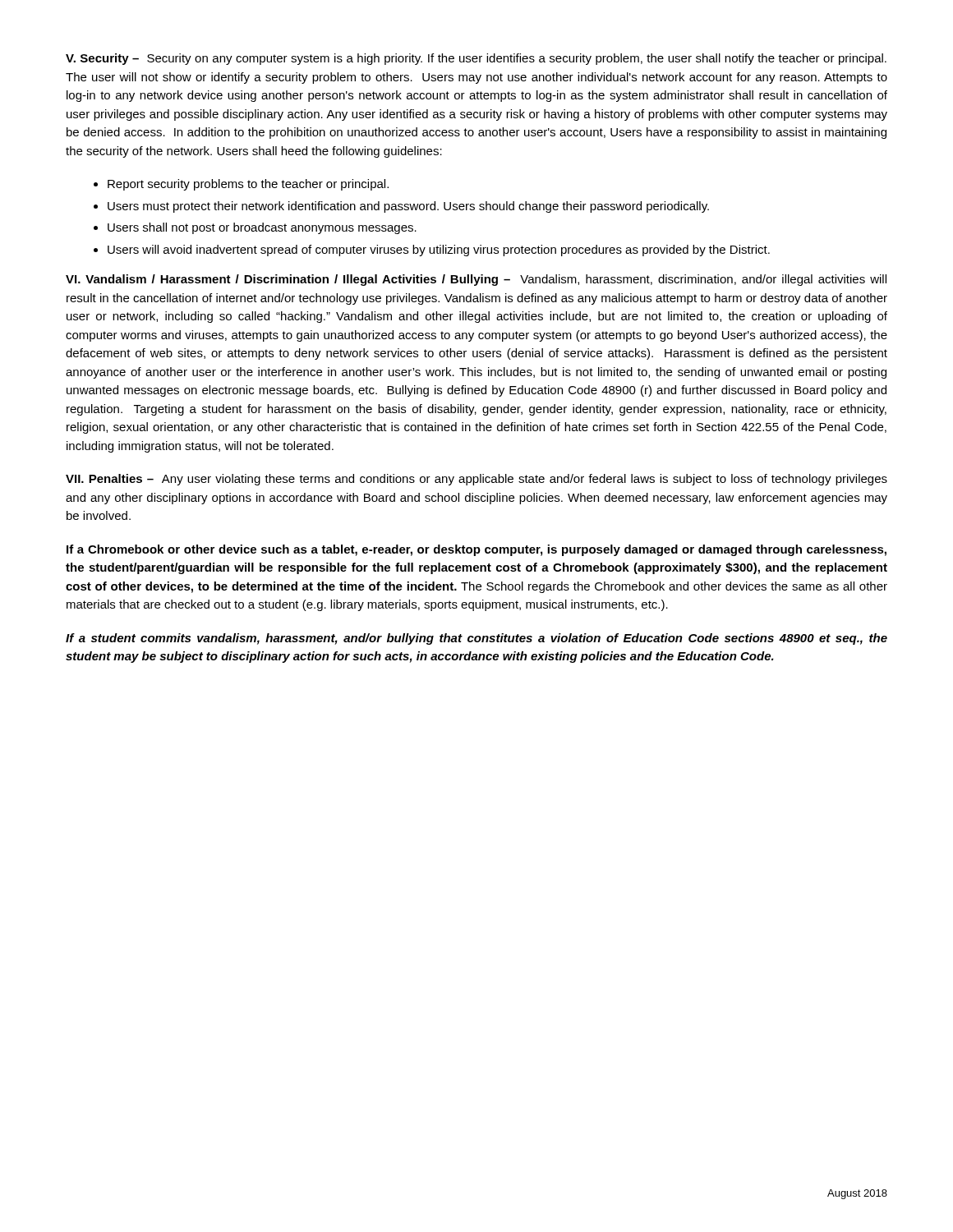Click on the list item that reads "Report security problems to"
Screen dimensions: 1232x953
click(248, 184)
